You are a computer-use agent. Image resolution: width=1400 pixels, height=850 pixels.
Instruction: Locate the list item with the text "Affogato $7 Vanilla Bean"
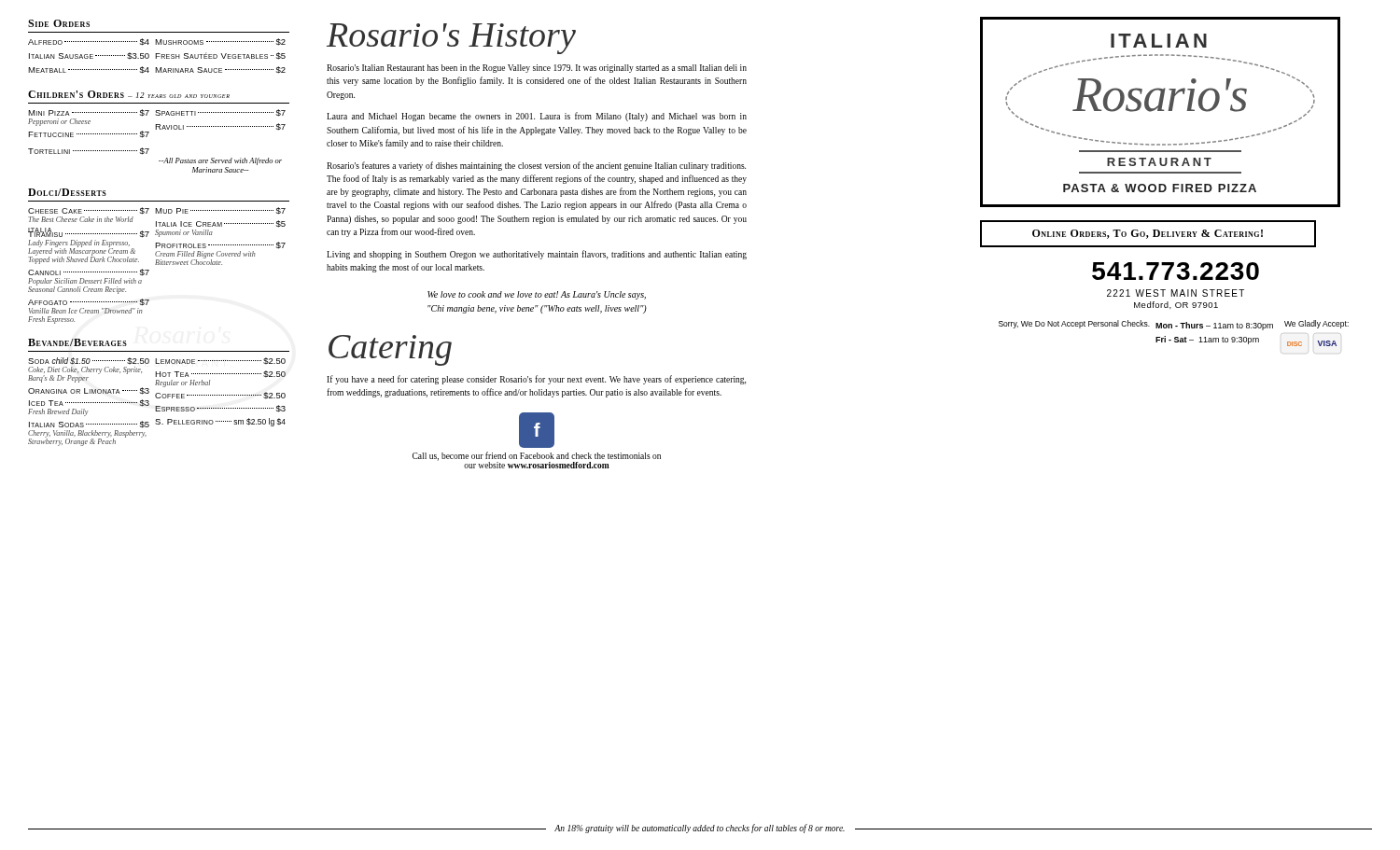click(x=89, y=310)
